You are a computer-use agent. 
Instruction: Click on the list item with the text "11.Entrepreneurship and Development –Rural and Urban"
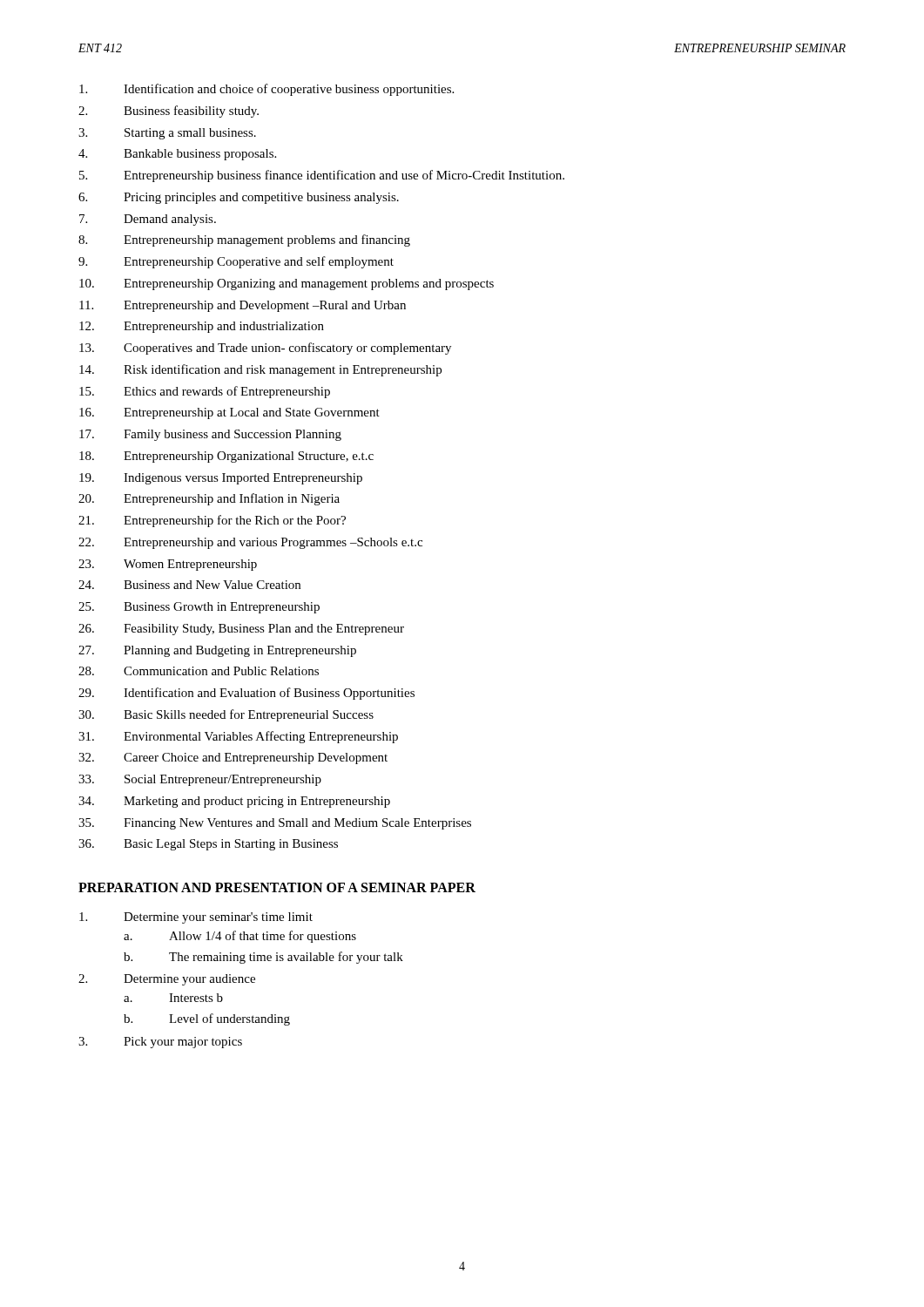click(243, 306)
